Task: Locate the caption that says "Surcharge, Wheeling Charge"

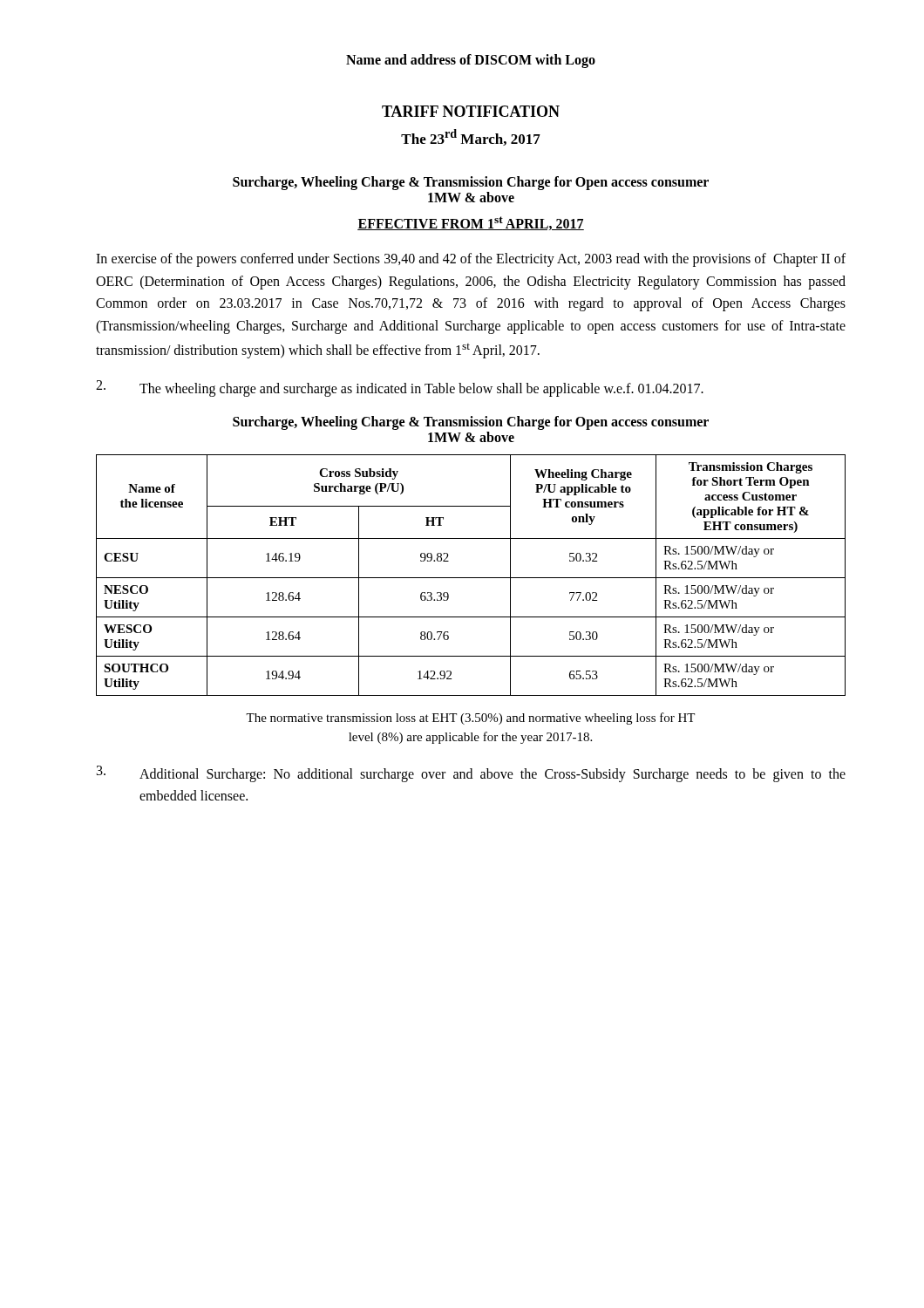Action: coord(471,429)
